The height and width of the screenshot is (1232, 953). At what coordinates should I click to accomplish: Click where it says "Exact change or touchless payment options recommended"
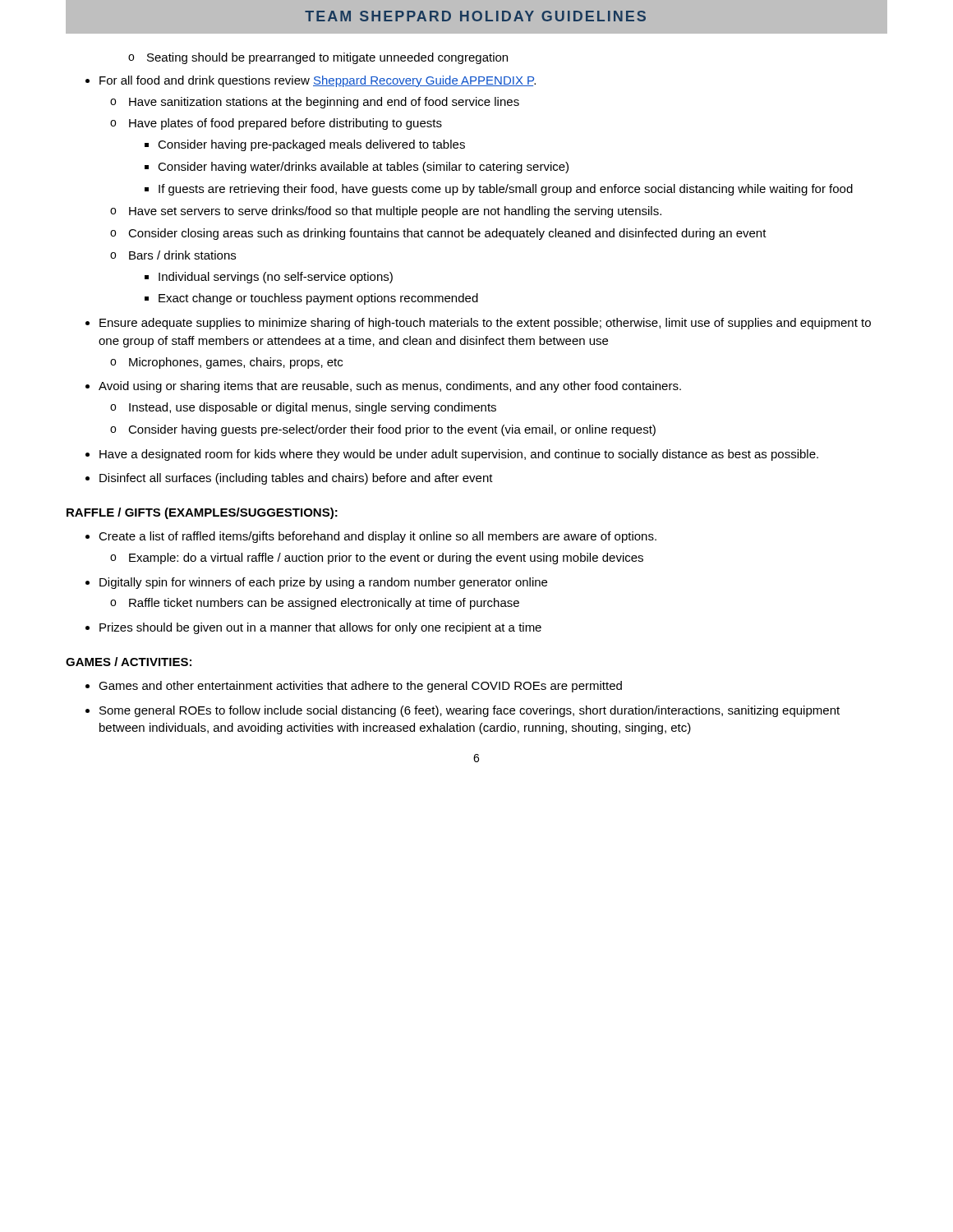(318, 298)
